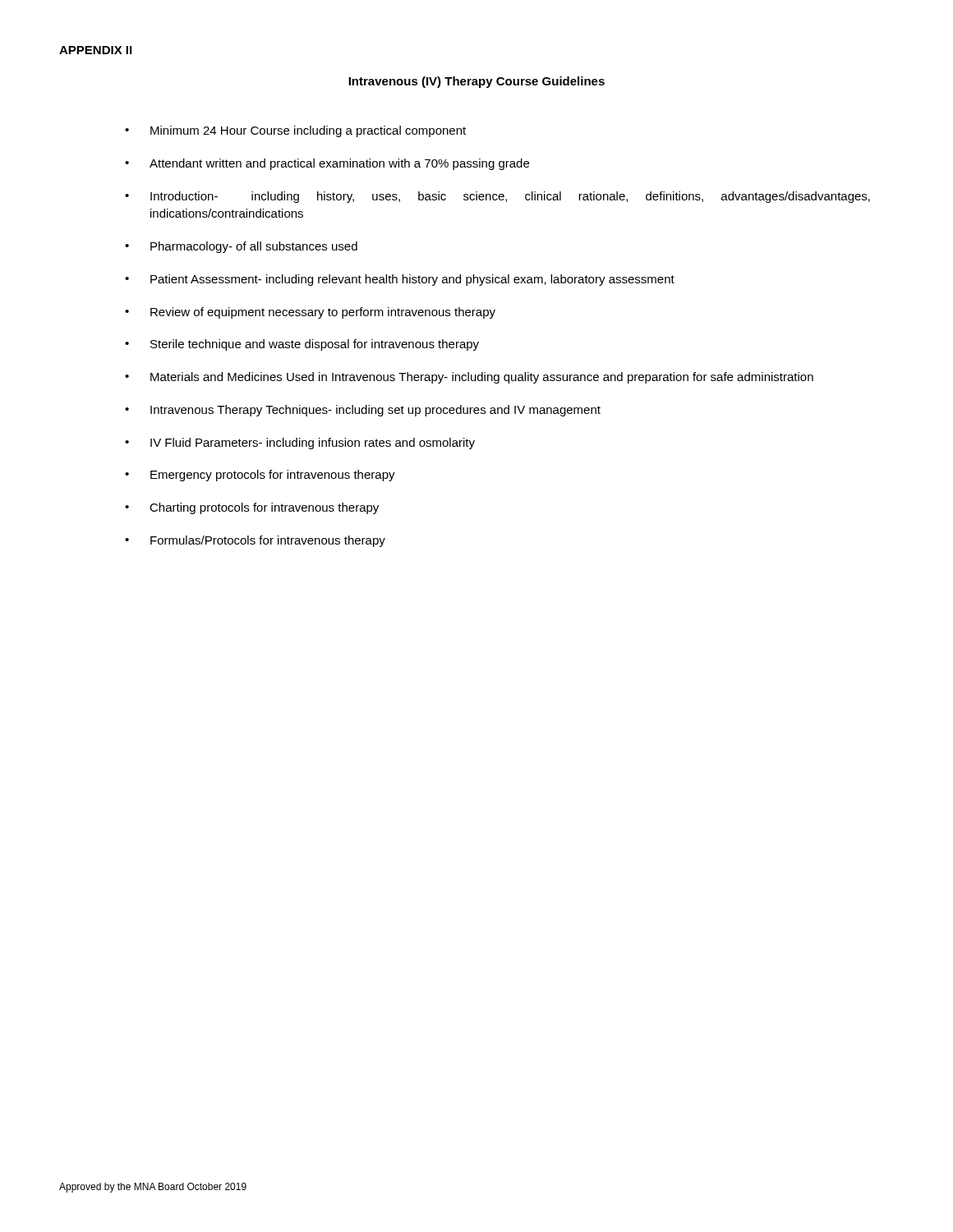Point to the element starting "• Minimum 24 Hour"
The height and width of the screenshot is (1232, 953).
[295, 131]
